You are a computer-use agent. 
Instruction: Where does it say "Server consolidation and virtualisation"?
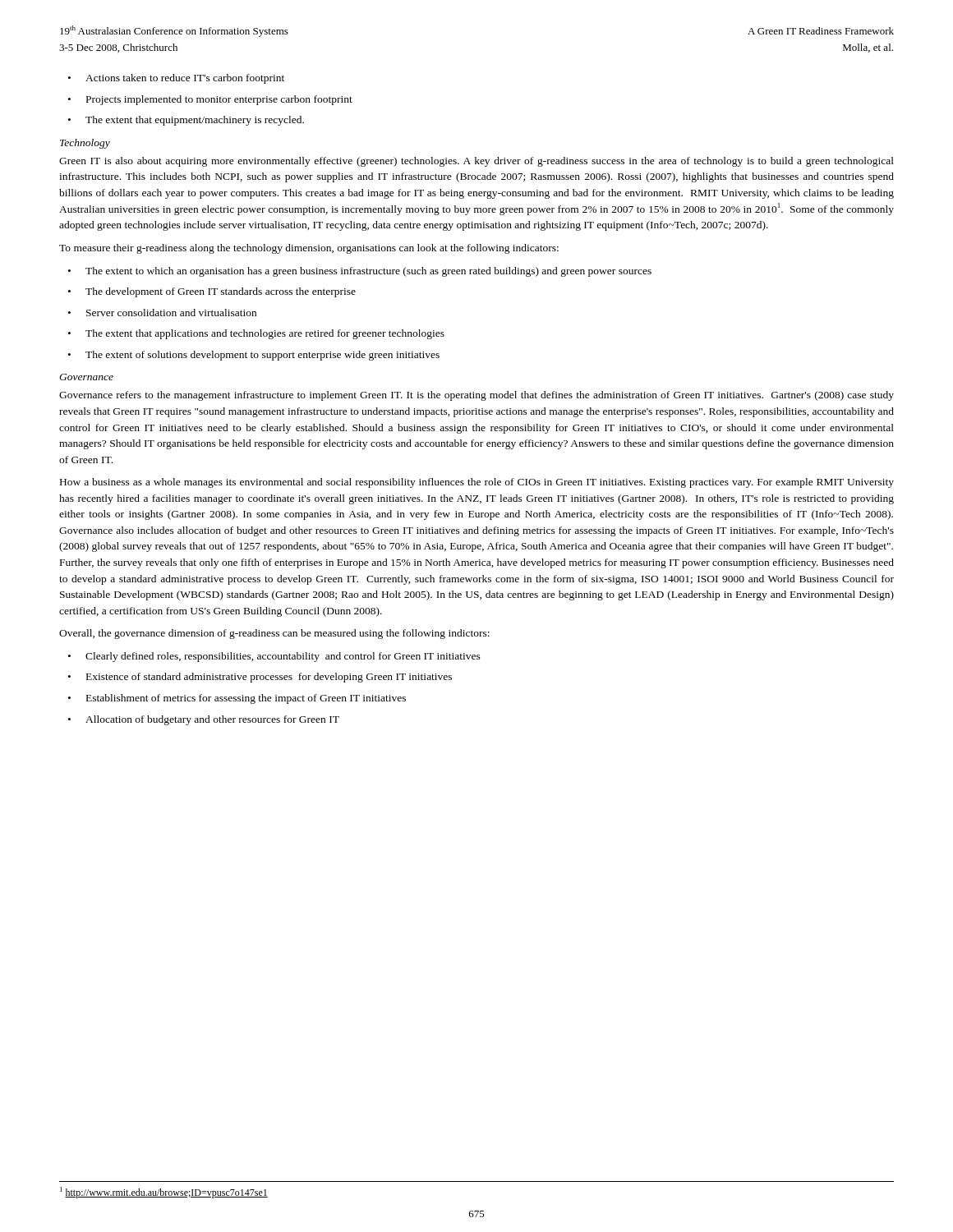(x=171, y=312)
